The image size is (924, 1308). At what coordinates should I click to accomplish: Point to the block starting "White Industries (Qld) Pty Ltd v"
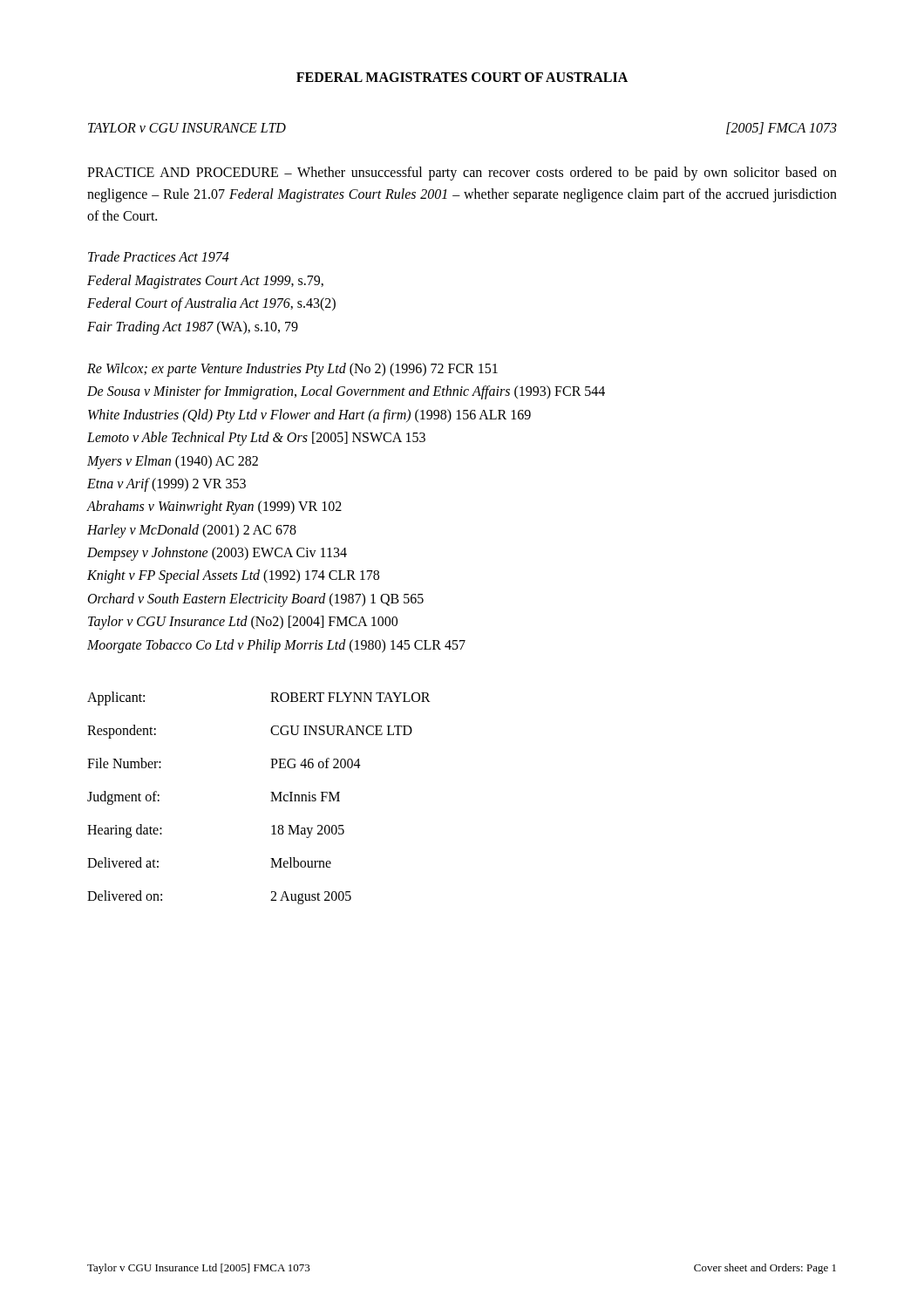tap(309, 414)
